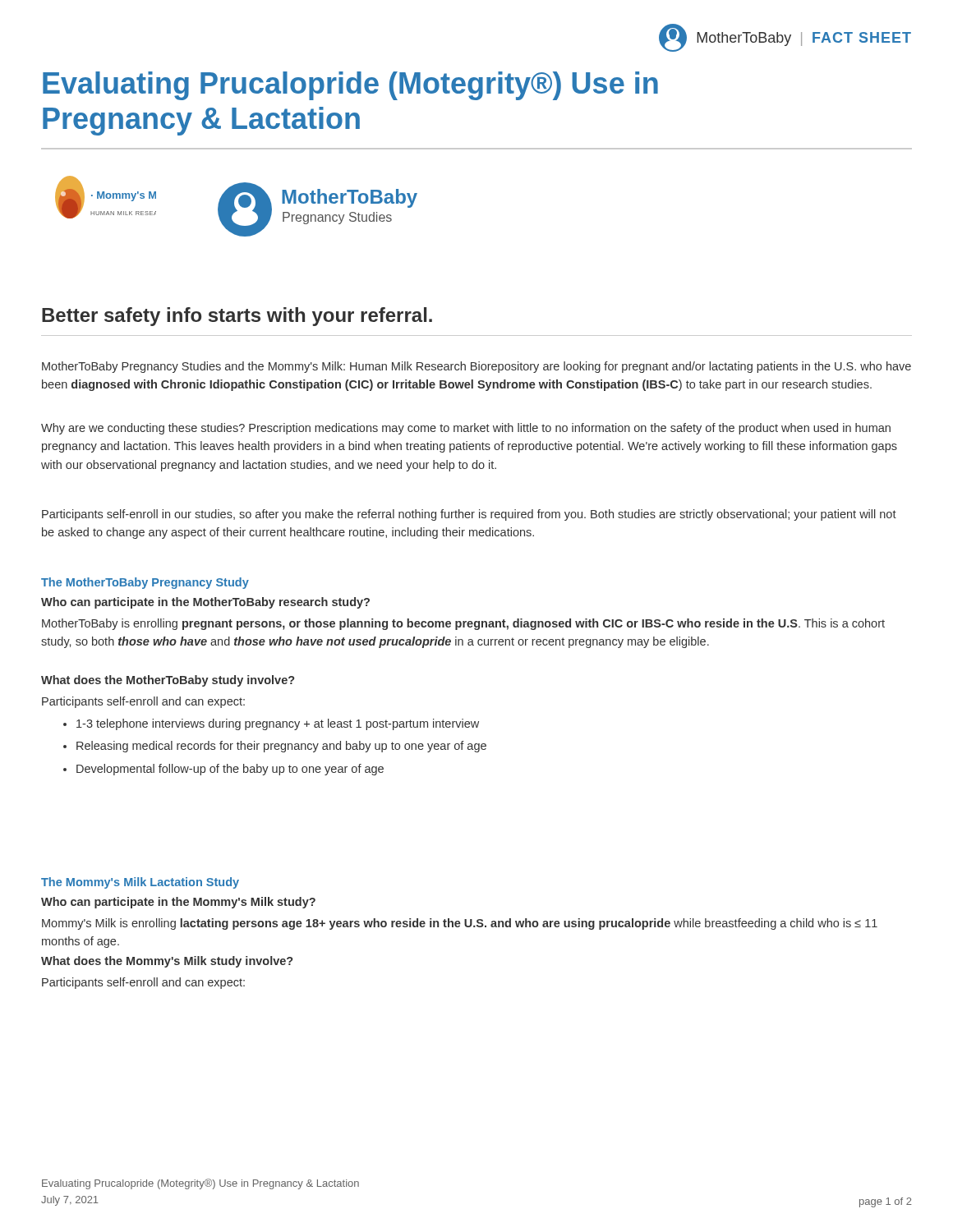Viewport: 953px width, 1232px height.
Task: Find the text starting "Better safety info starts with your referral."
Action: click(x=237, y=317)
